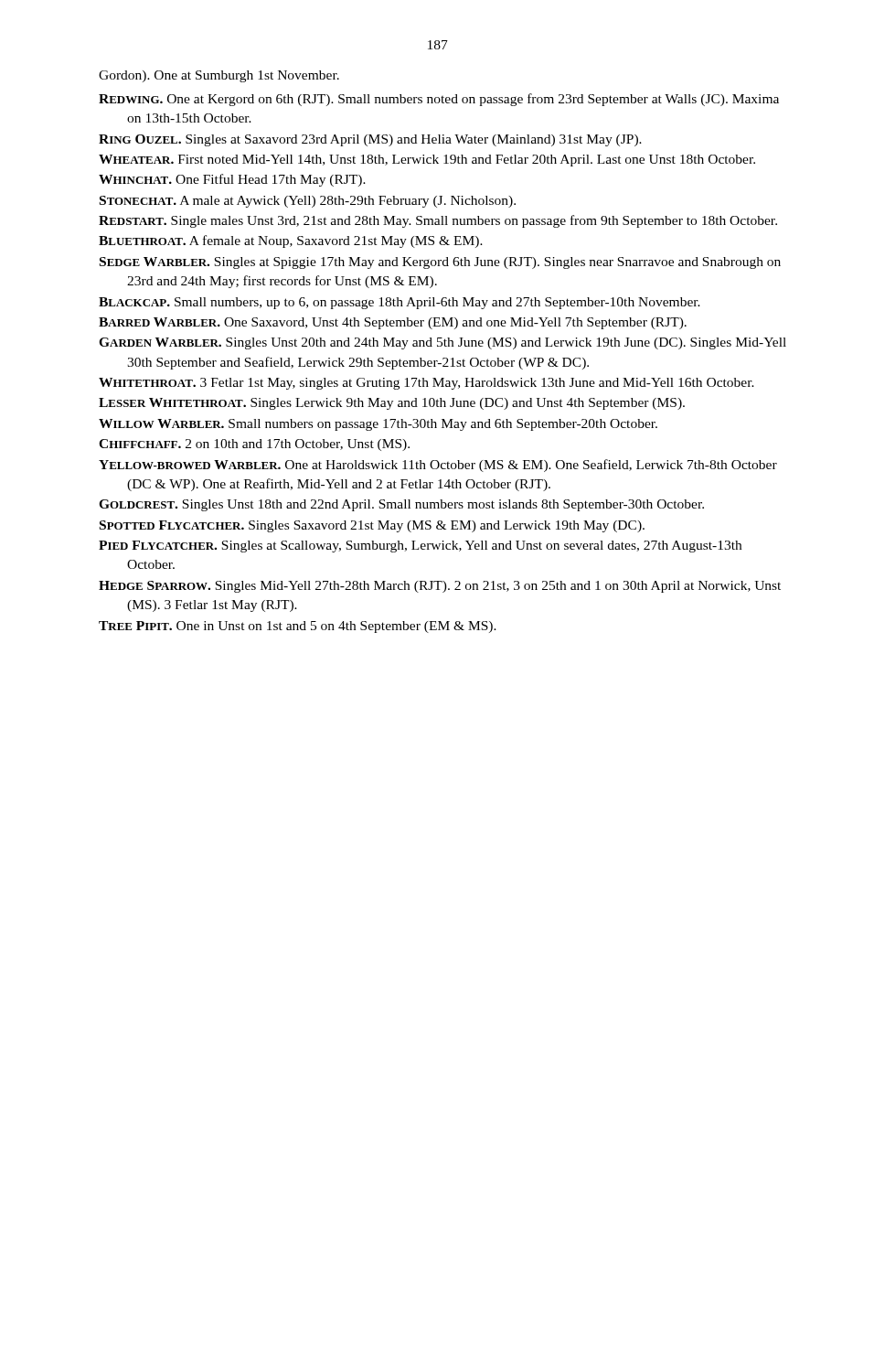Navigate to the region starting "REDSTART. Single males Unst 3rd, 21st and"
The width and height of the screenshot is (874, 1372).
click(x=438, y=220)
